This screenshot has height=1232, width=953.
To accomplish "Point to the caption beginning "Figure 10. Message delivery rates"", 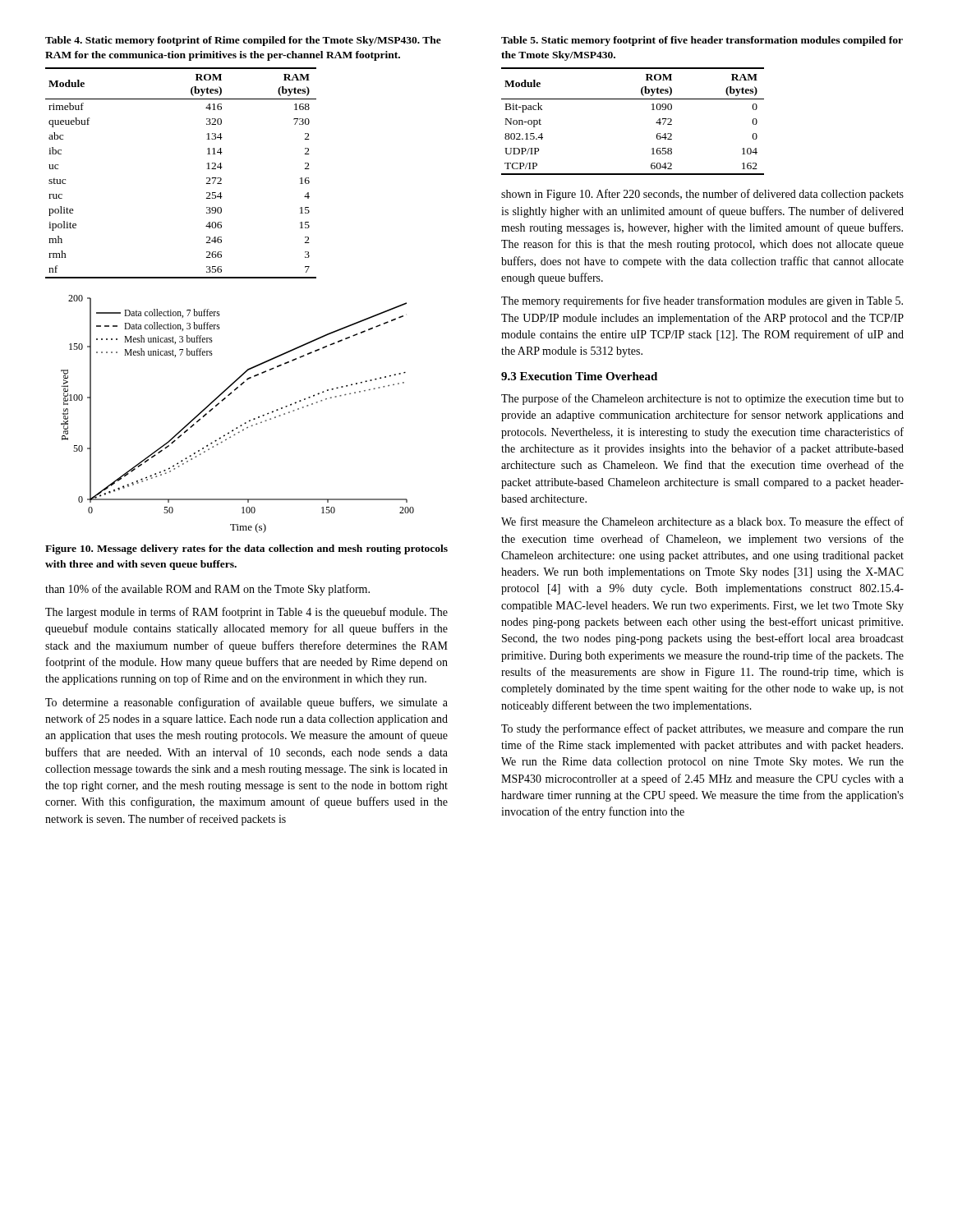I will [246, 557].
